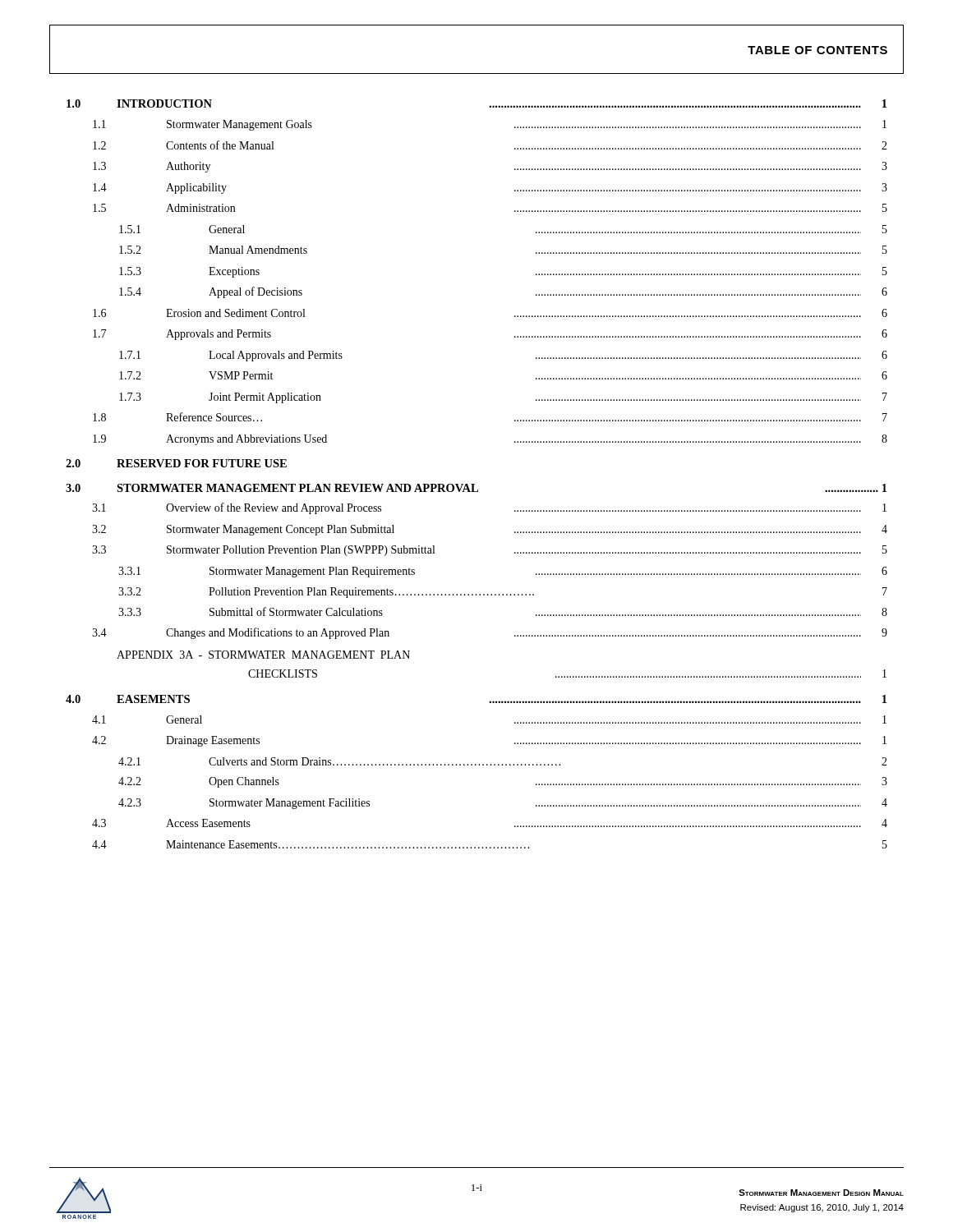
Task: Locate the list item containing "3 Authority 3"
Action: [105, 167]
